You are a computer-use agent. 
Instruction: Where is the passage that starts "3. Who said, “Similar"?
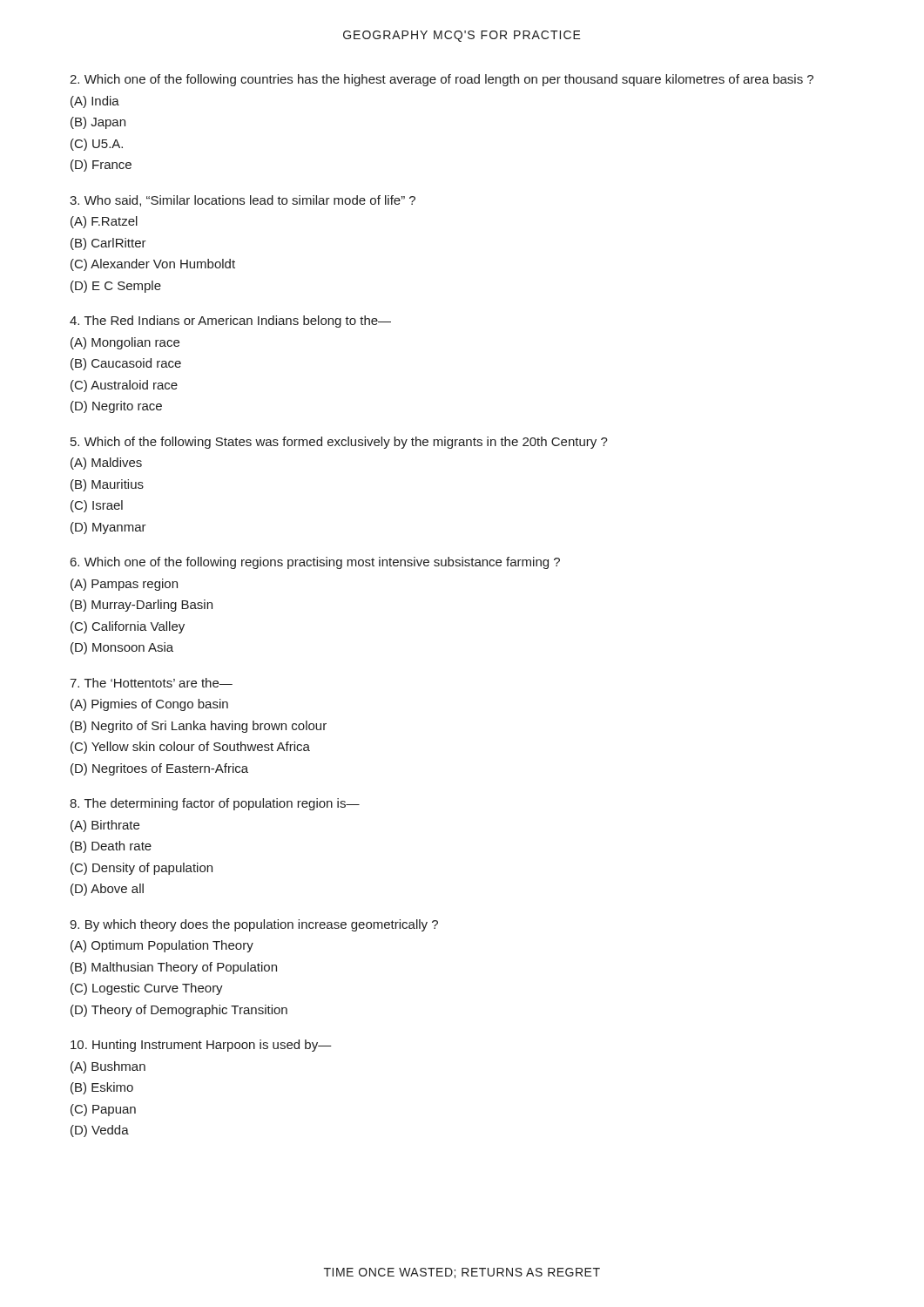(x=243, y=201)
